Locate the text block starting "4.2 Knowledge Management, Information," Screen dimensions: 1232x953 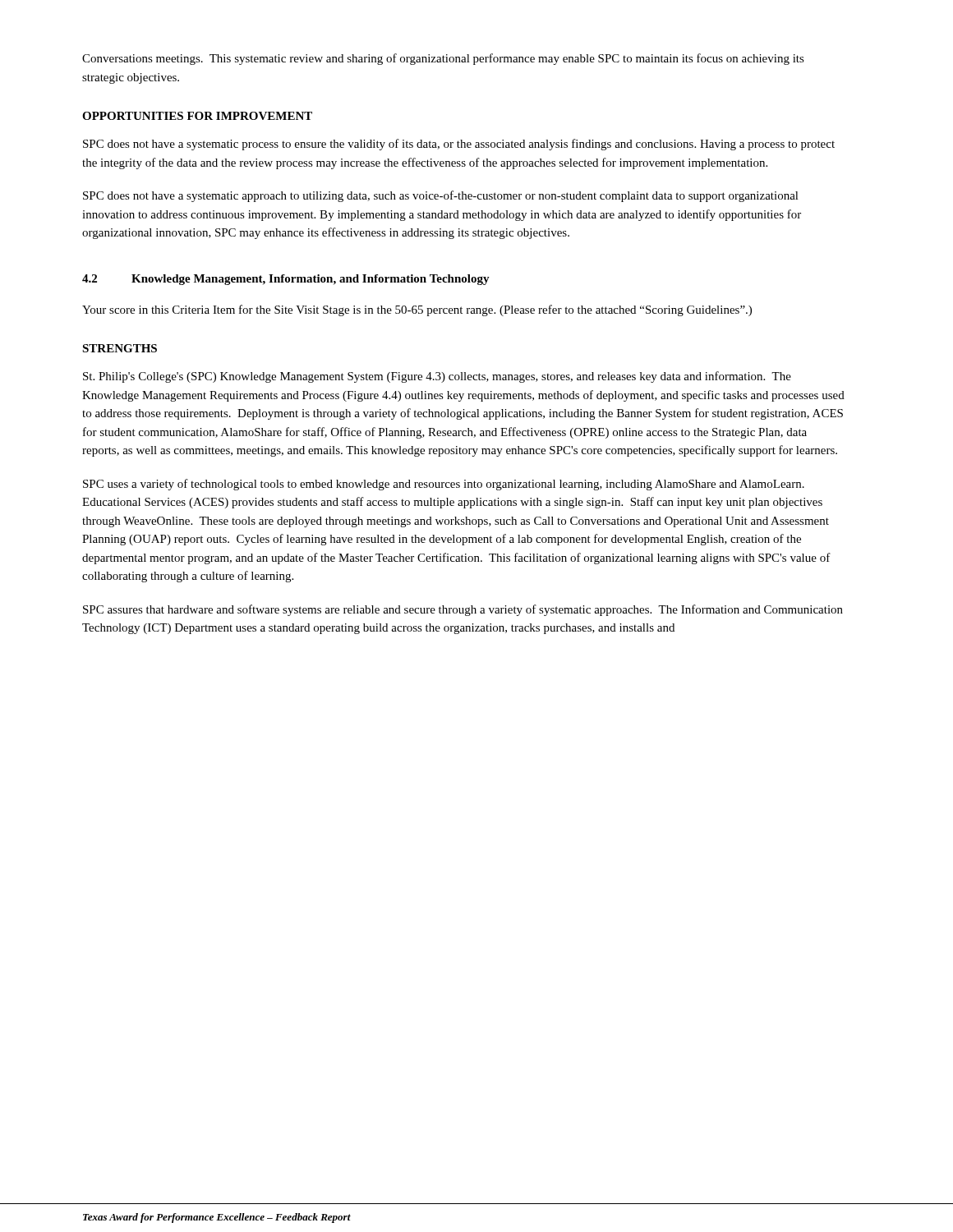pos(286,278)
